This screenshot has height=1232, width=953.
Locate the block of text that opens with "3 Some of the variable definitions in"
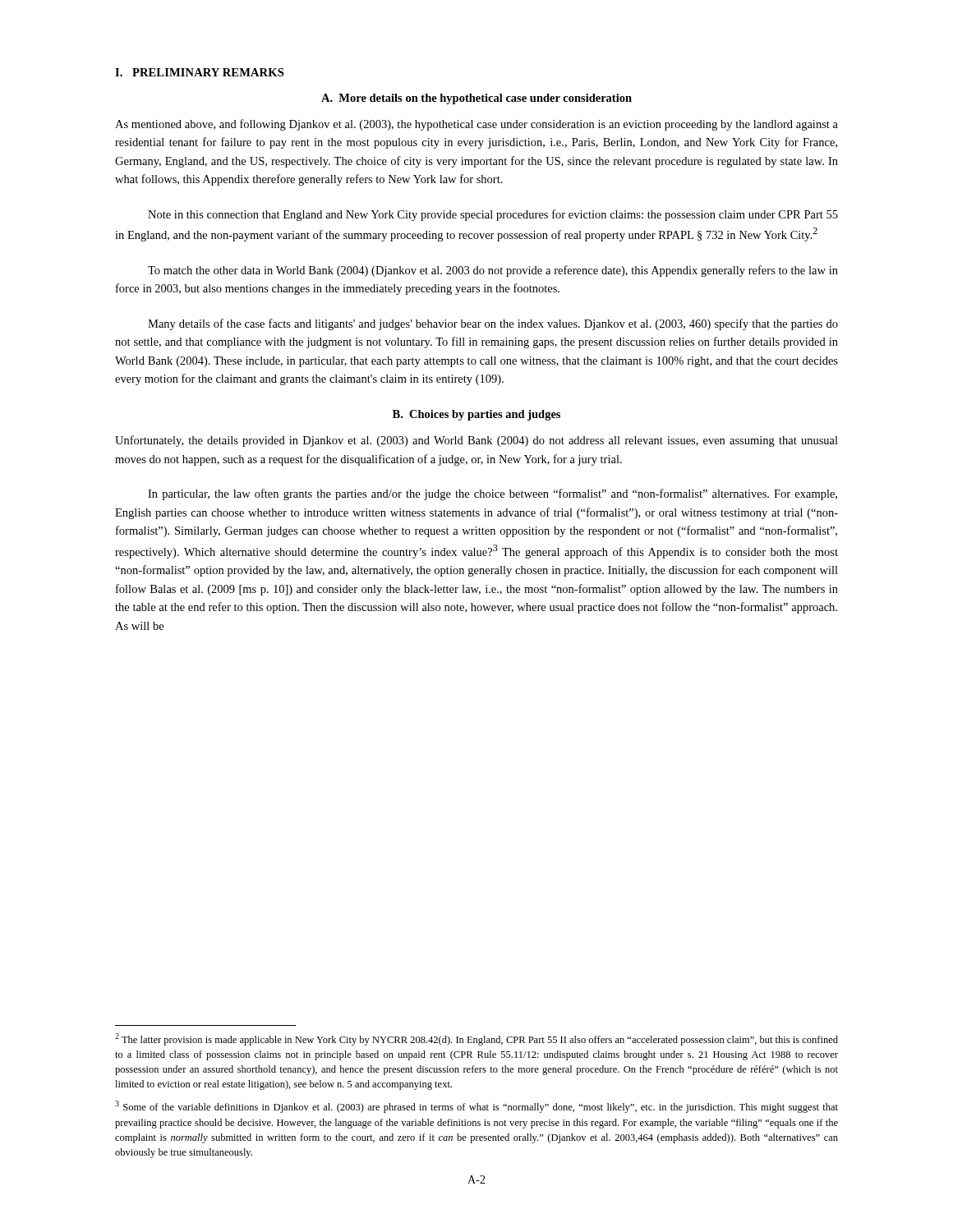coord(476,1129)
